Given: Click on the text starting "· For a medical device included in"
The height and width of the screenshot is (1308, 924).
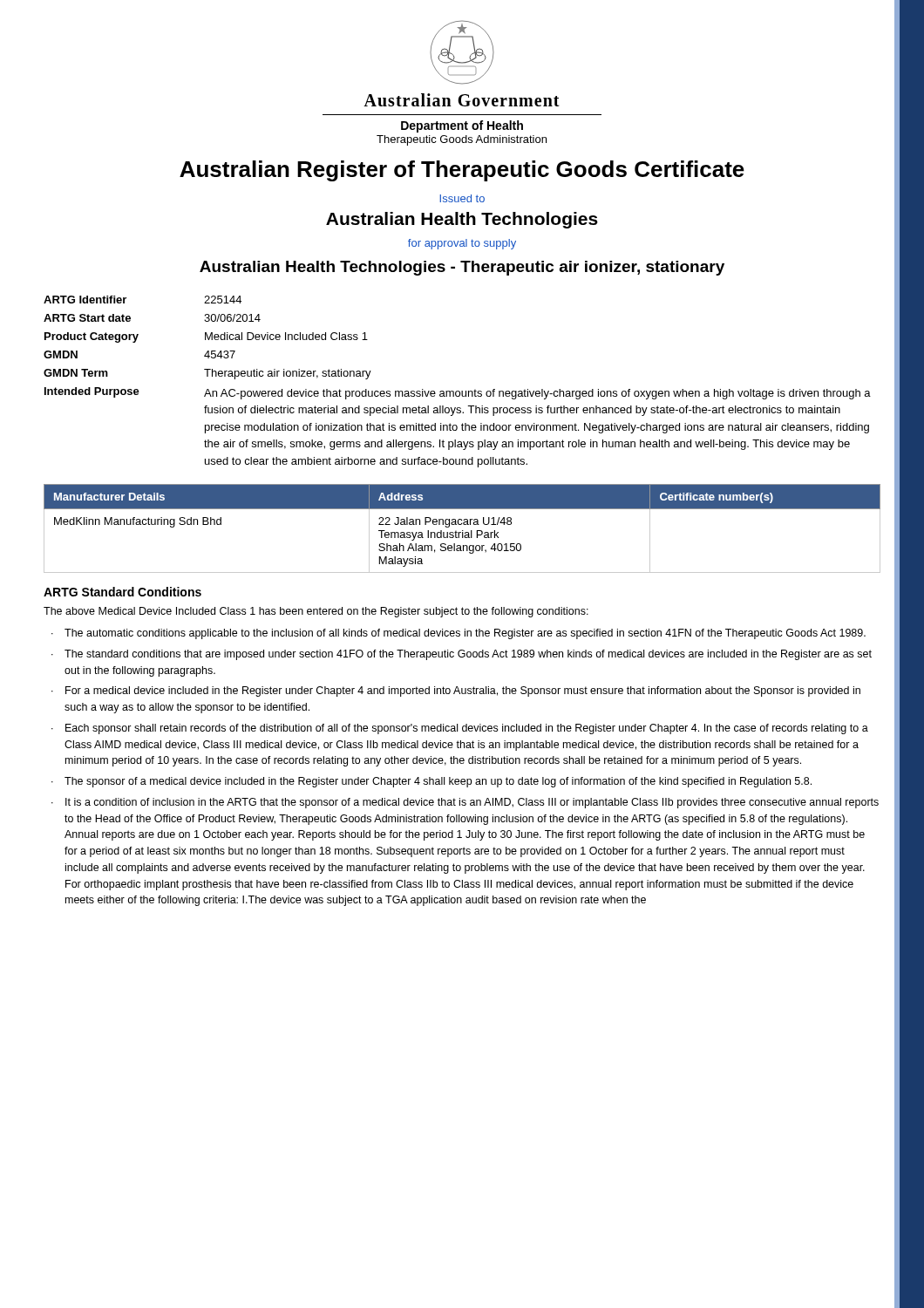Looking at the screenshot, I should click(465, 699).
